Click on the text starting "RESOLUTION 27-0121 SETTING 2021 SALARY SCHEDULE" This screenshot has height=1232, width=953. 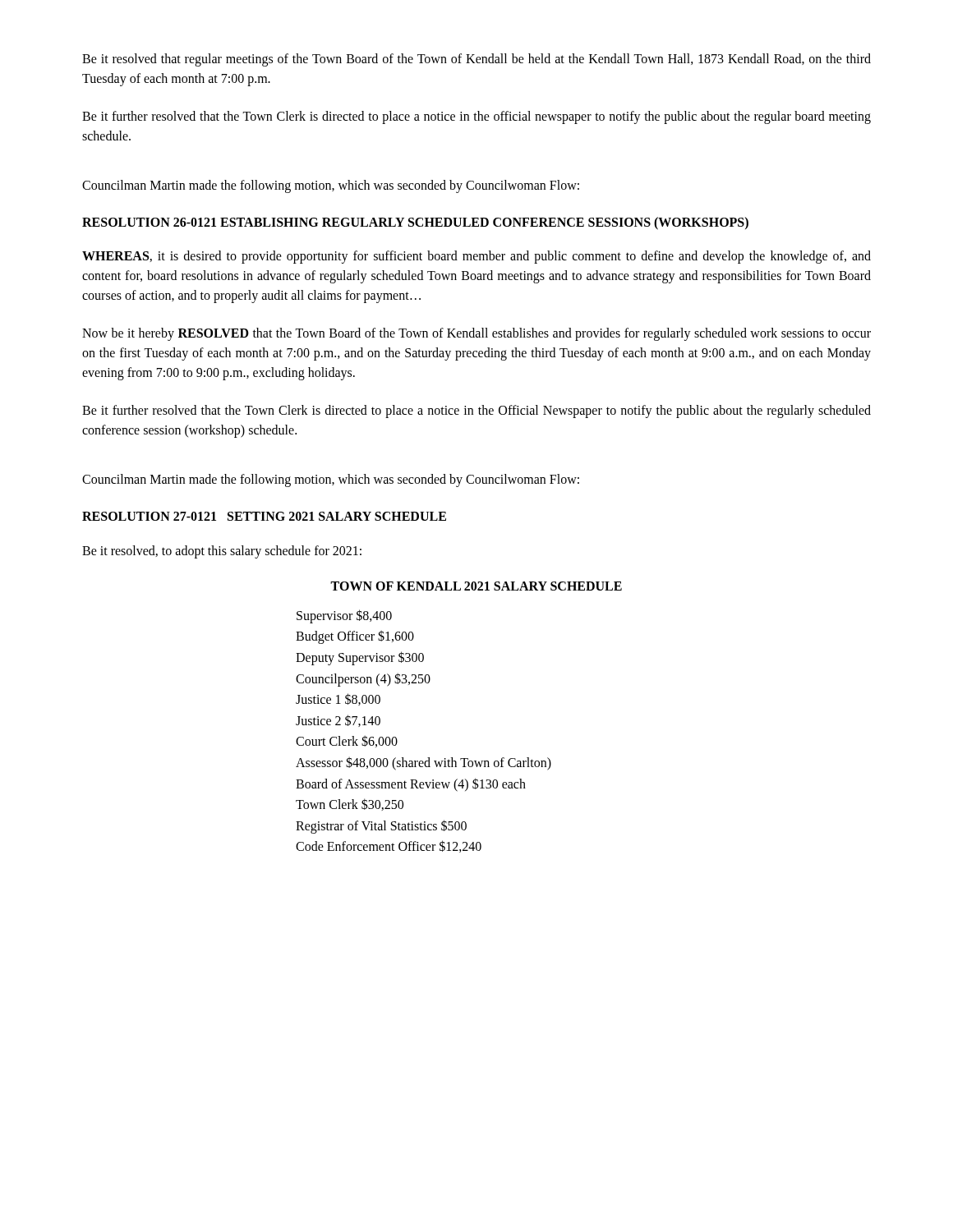click(x=264, y=517)
